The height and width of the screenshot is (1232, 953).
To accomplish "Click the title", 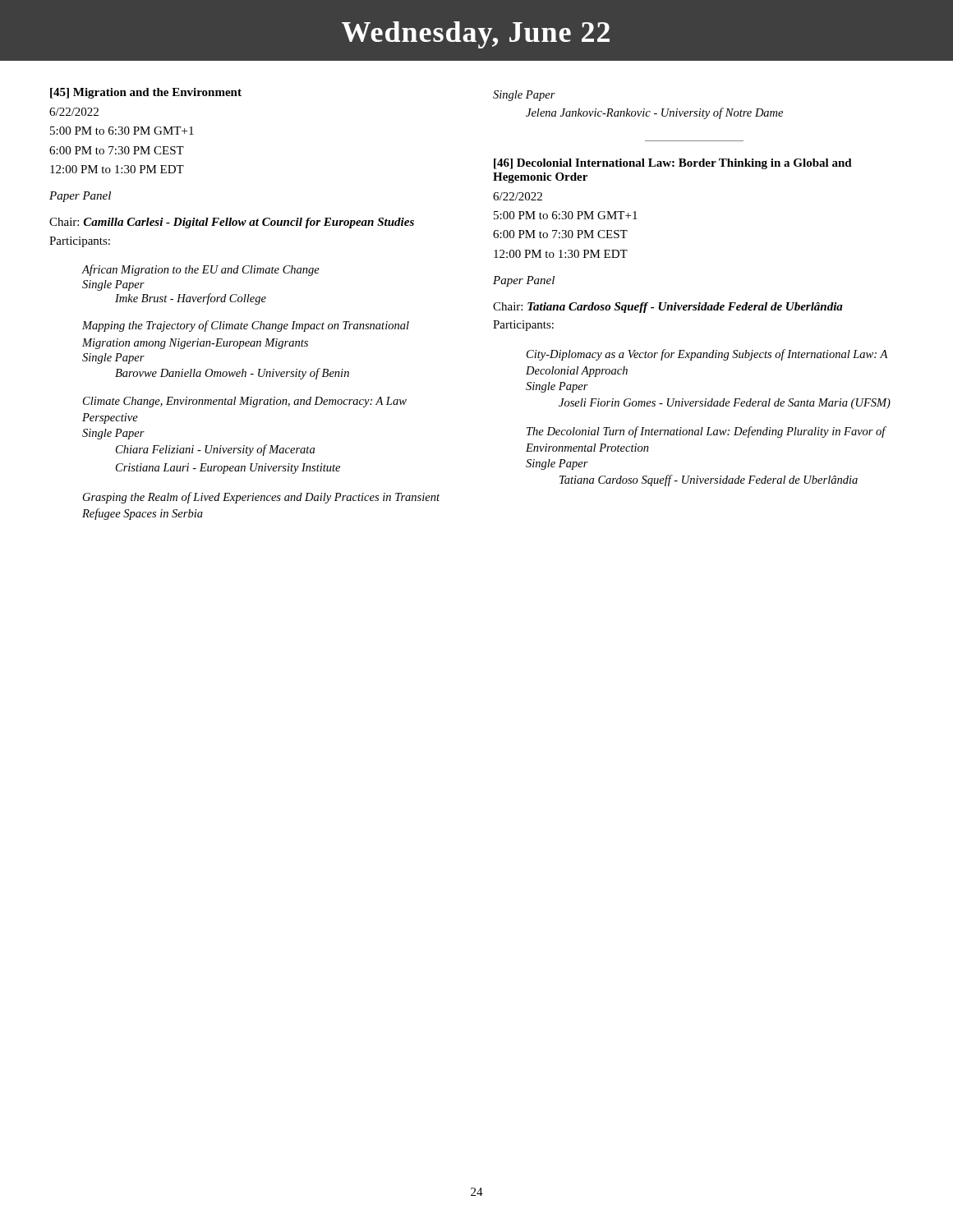I will (x=476, y=32).
